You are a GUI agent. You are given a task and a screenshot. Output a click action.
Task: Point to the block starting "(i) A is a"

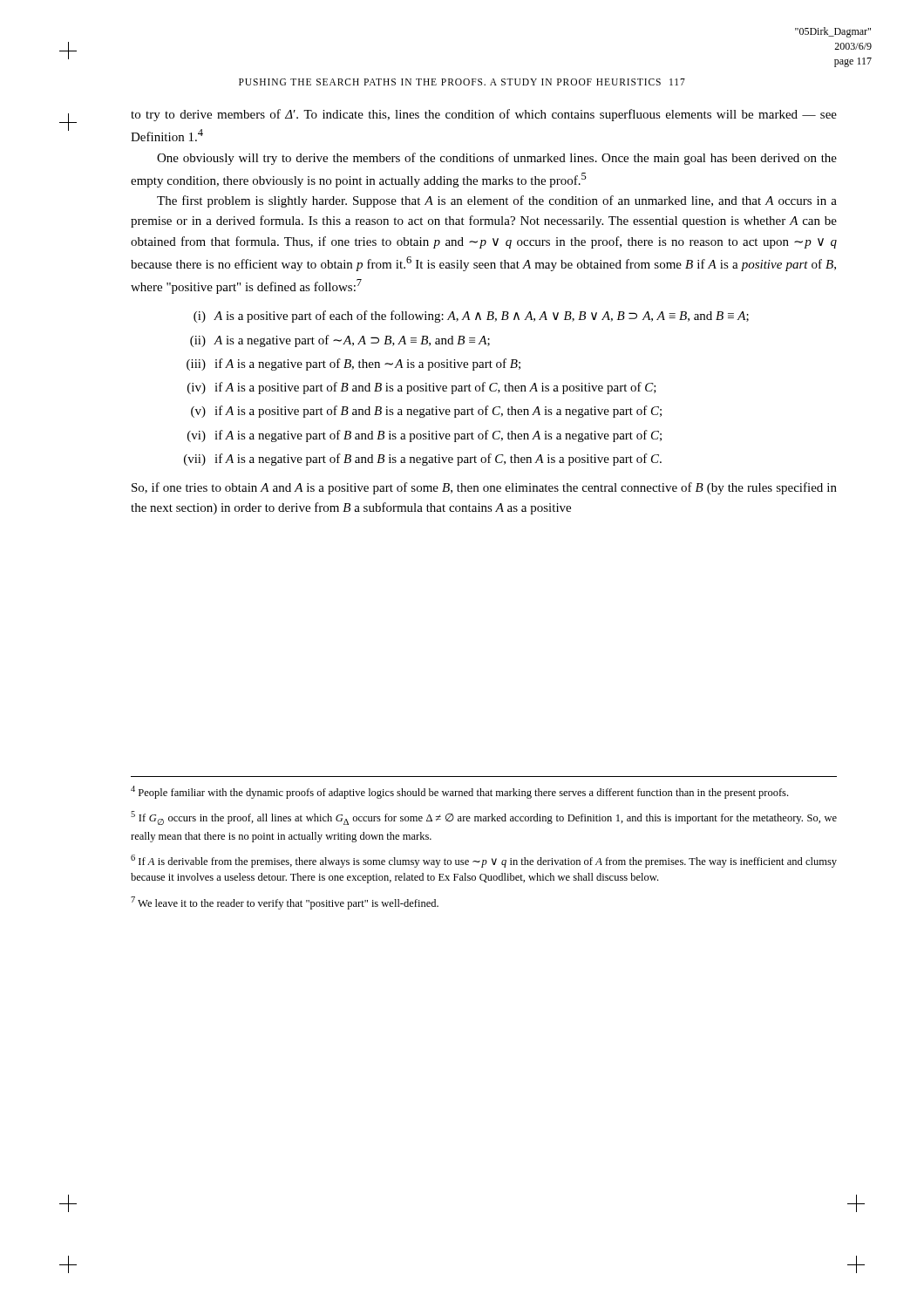[x=501, y=316]
